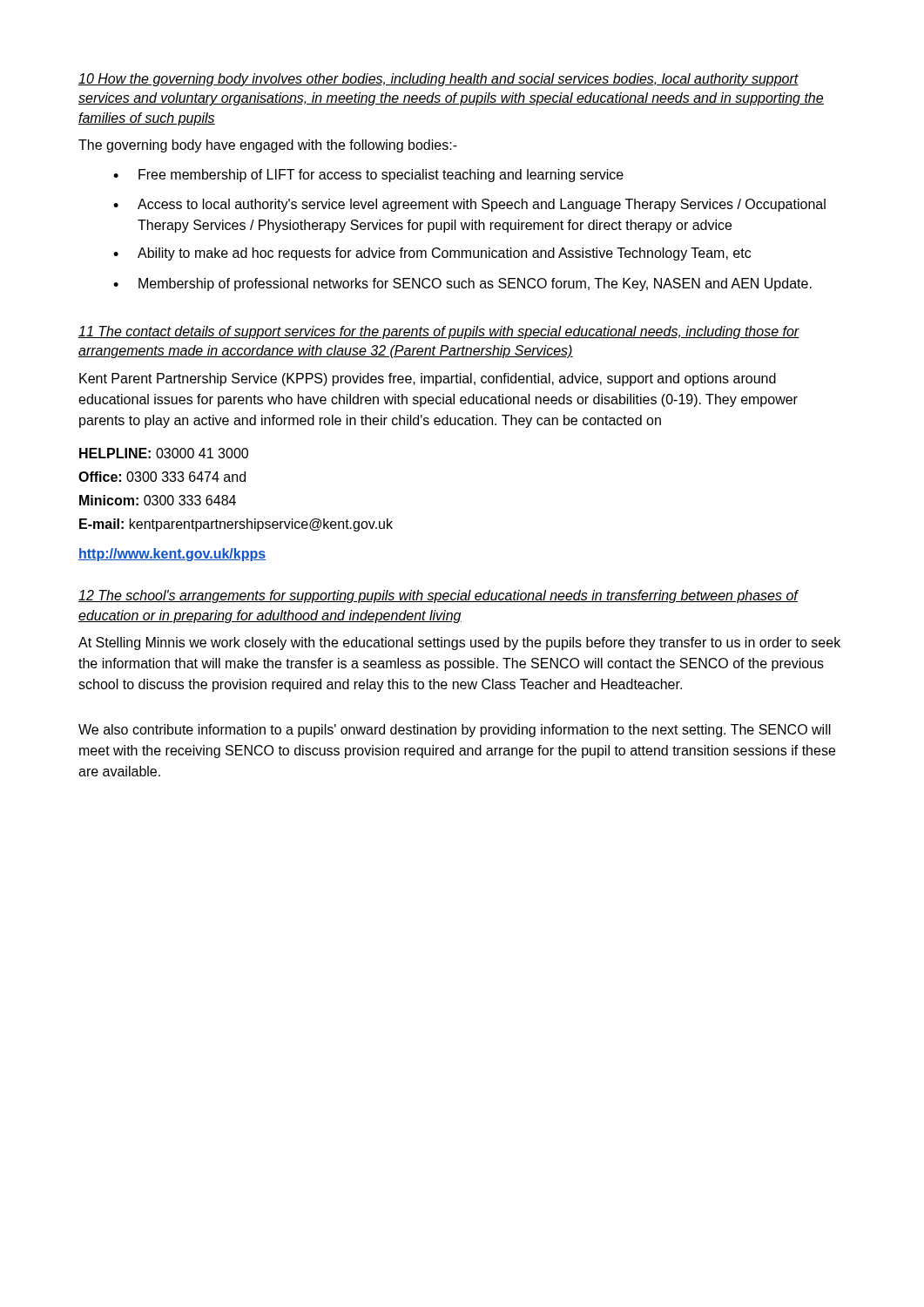Select the element starting "The governing body have engaged with the following"
924x1307 pixels.
coord(462,146)
